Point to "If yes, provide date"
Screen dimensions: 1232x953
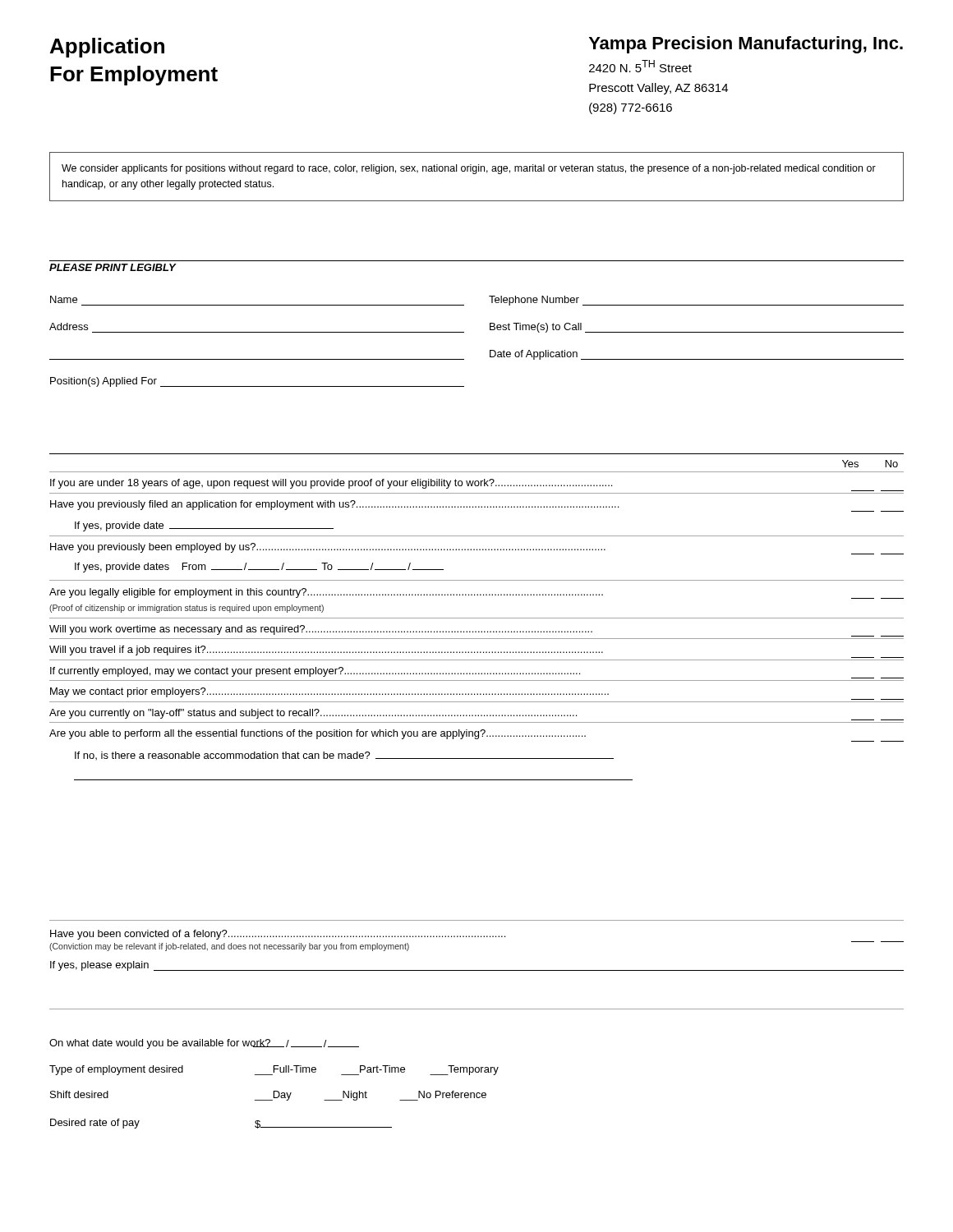point(489,524)
